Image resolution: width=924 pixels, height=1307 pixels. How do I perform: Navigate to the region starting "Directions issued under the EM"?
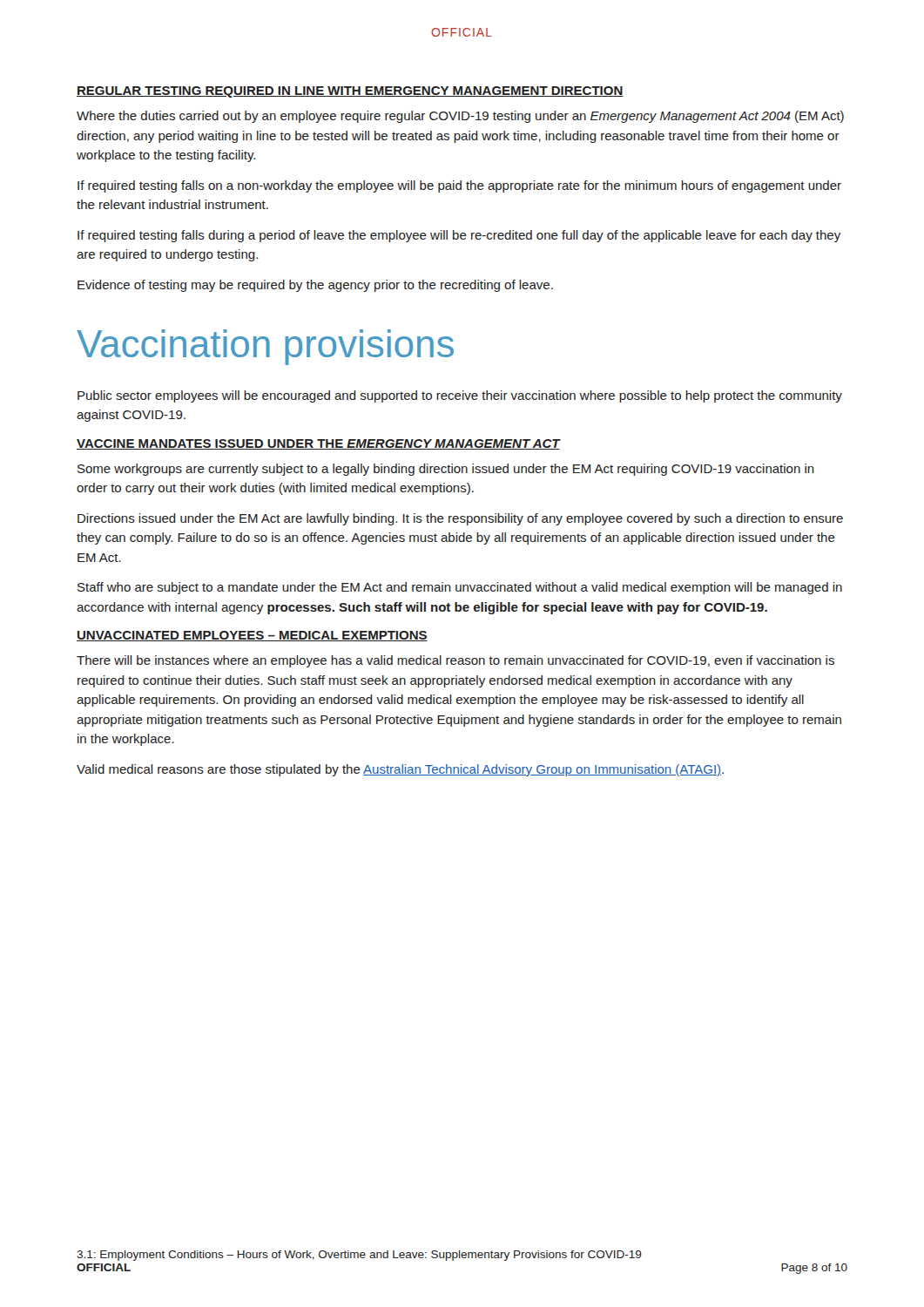point(460,537)
